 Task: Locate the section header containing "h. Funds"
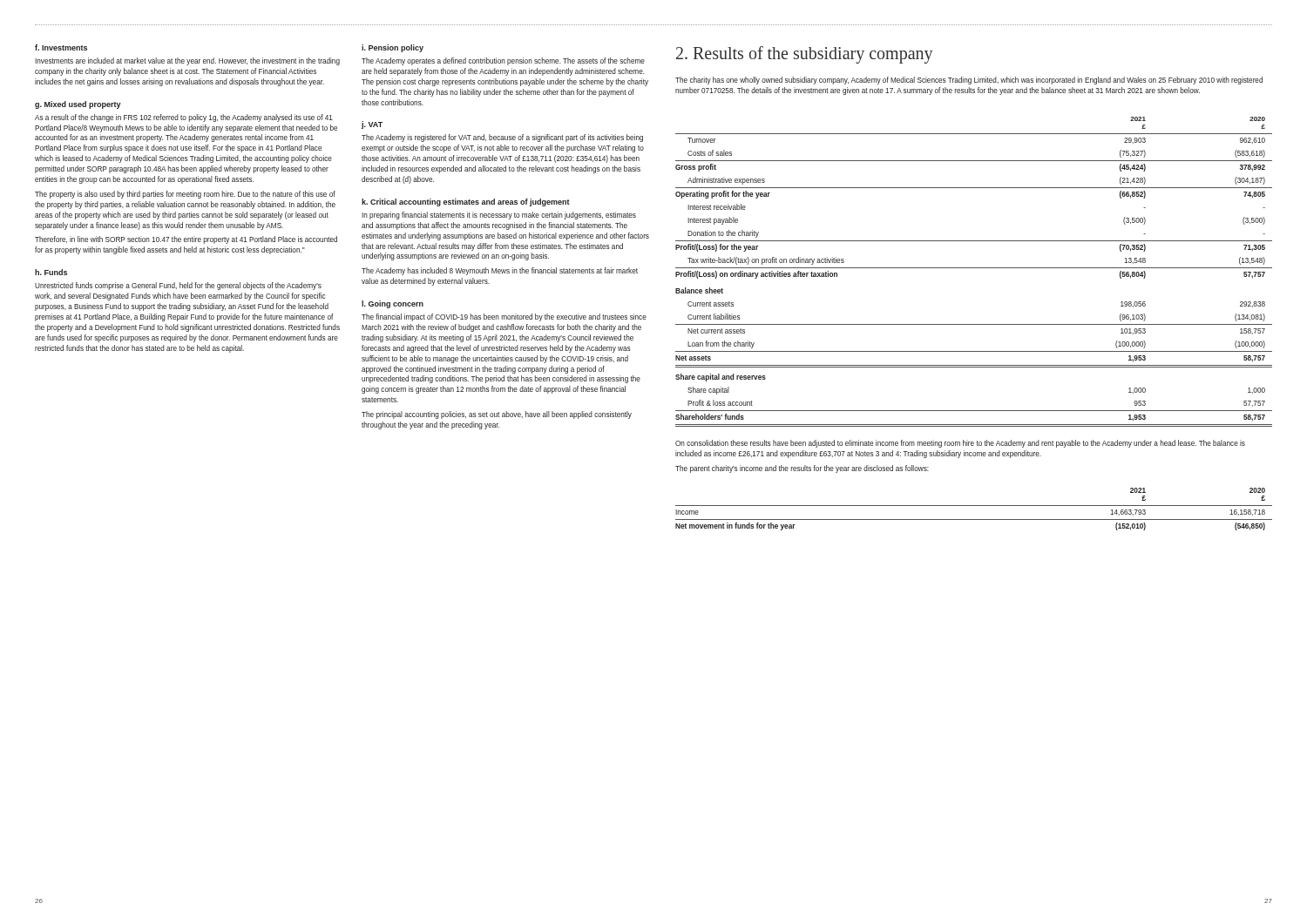(51, 273)
